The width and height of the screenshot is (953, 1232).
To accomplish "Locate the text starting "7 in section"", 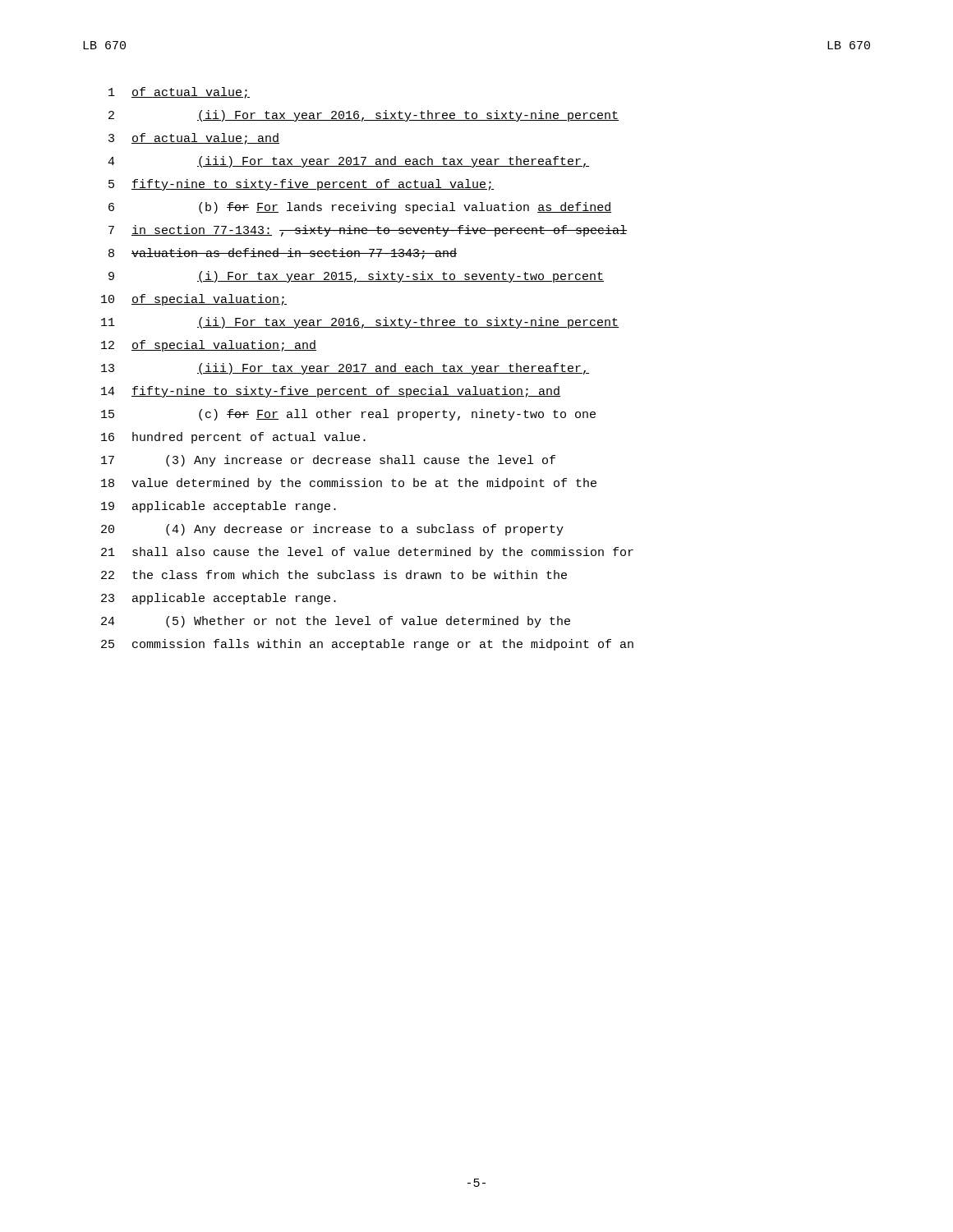I will [476, 232].
